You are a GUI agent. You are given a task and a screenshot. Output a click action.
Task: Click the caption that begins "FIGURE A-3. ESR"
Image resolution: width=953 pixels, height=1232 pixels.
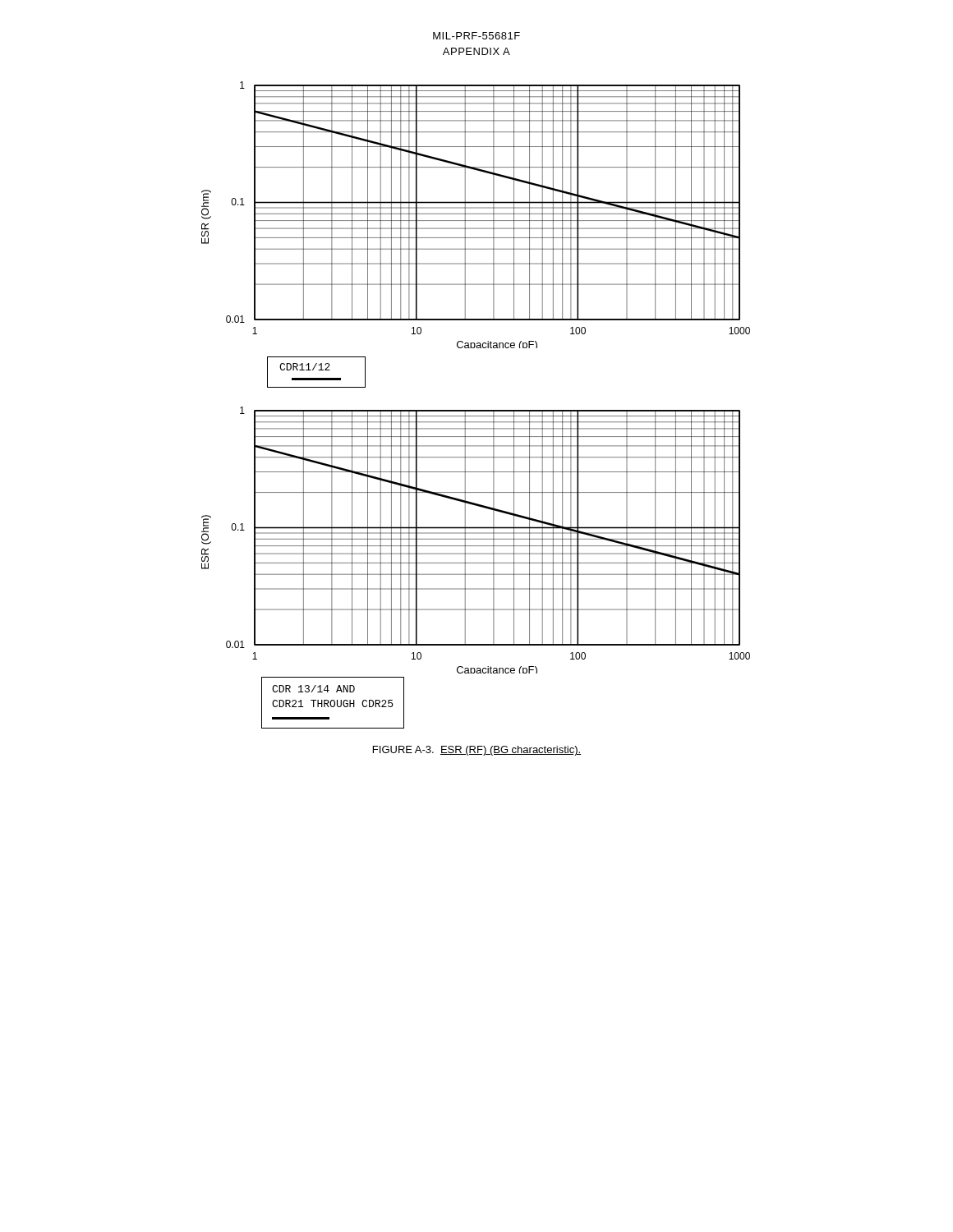pyautogui.click(x=476, y=750)
